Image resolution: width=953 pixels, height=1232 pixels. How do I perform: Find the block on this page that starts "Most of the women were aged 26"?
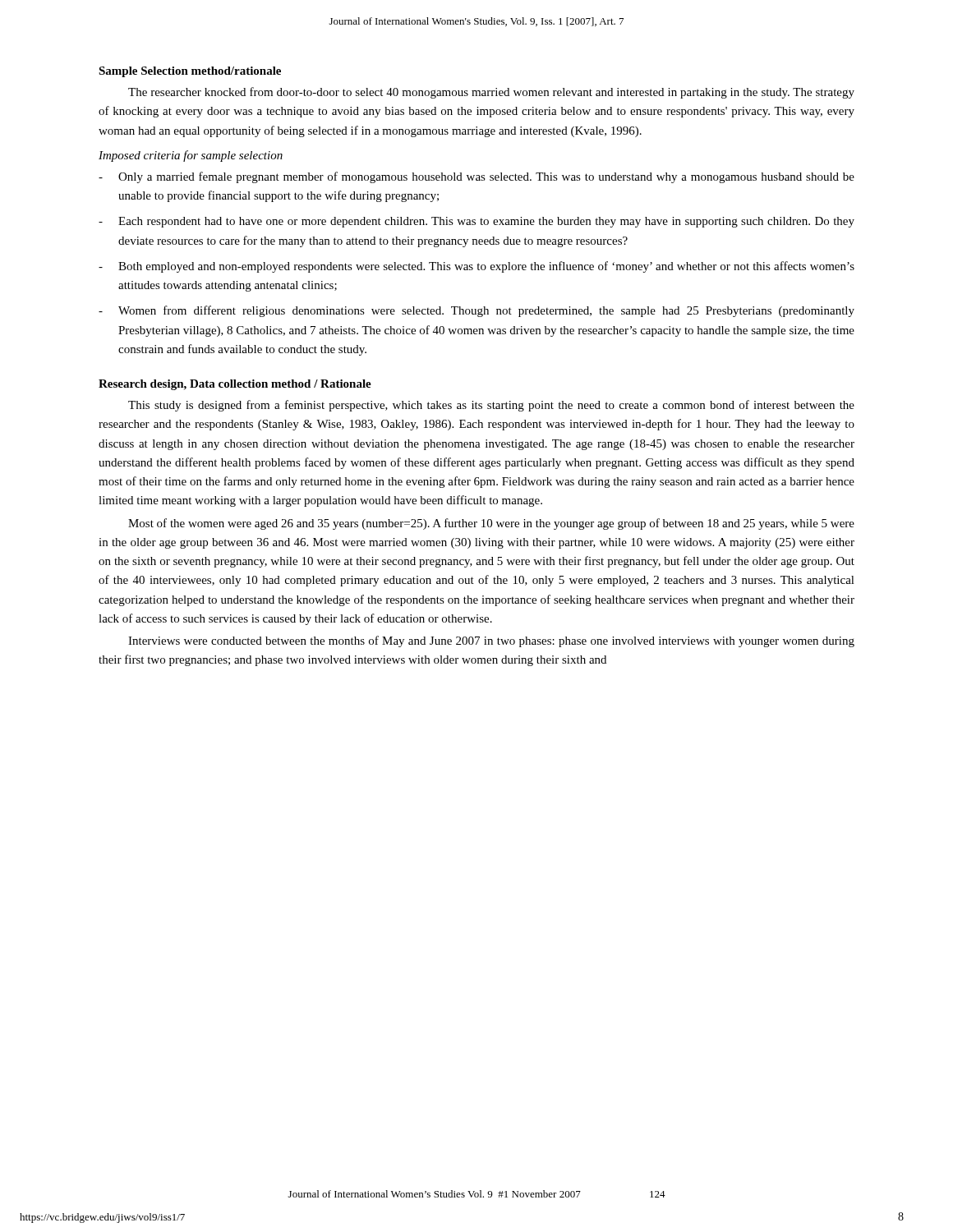pyautogui.click(x=476, y=571)
